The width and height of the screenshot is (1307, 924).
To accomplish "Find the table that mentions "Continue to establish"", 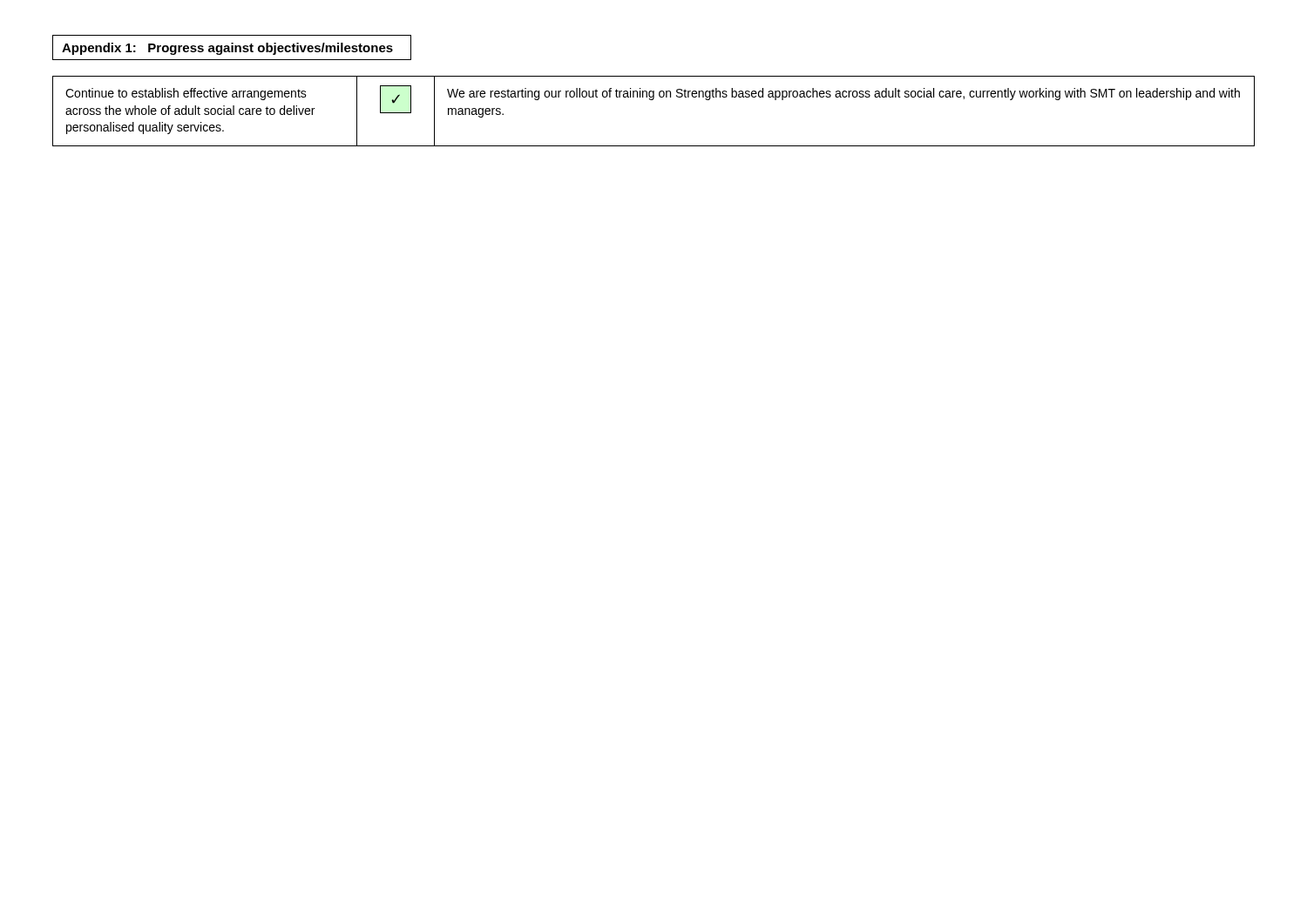I will tap(654, 111).
